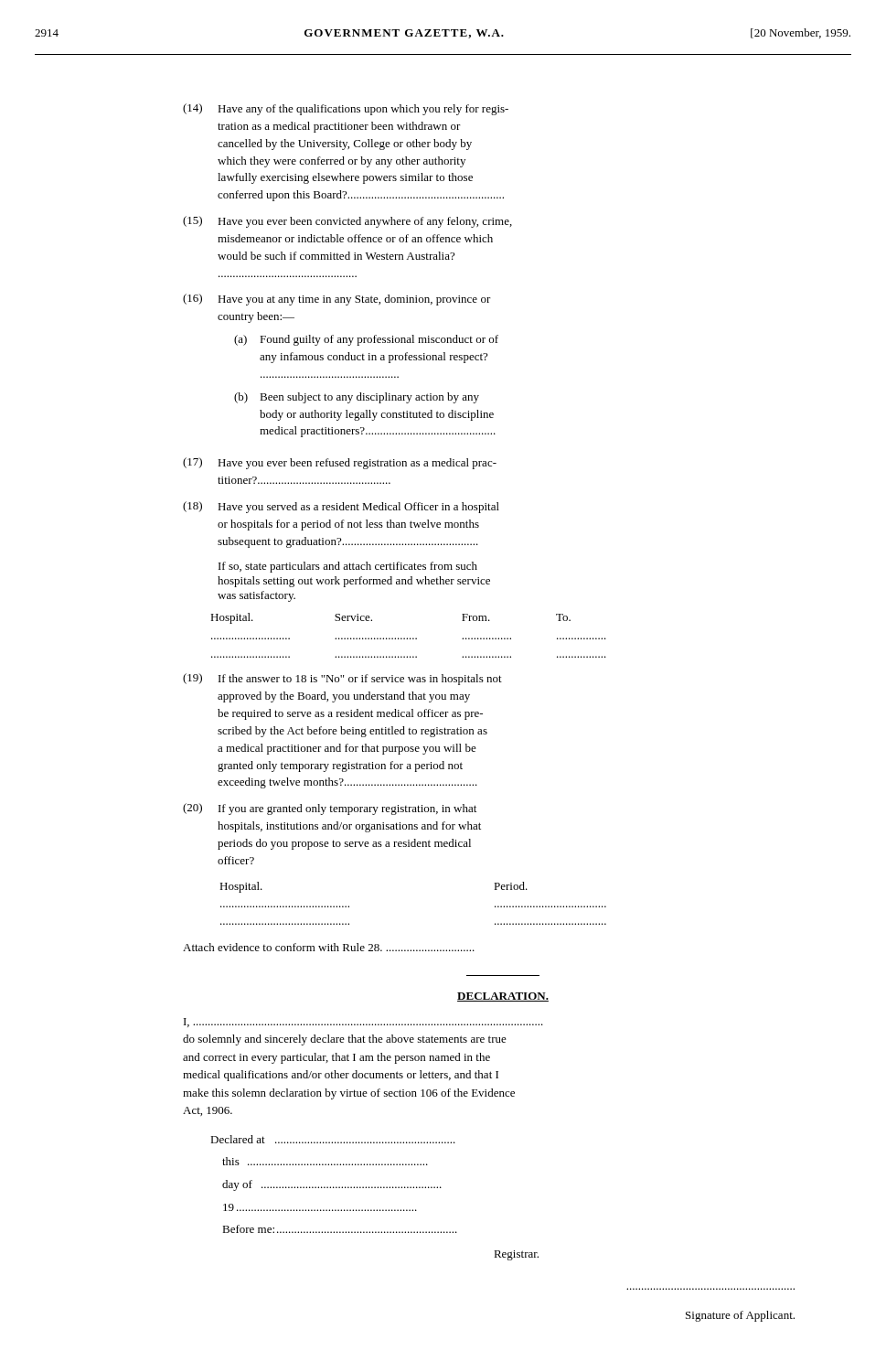Find the list item that says "(19) If the answer to 18 is"
Screen dimensions: 1372x886
(342, 731)
